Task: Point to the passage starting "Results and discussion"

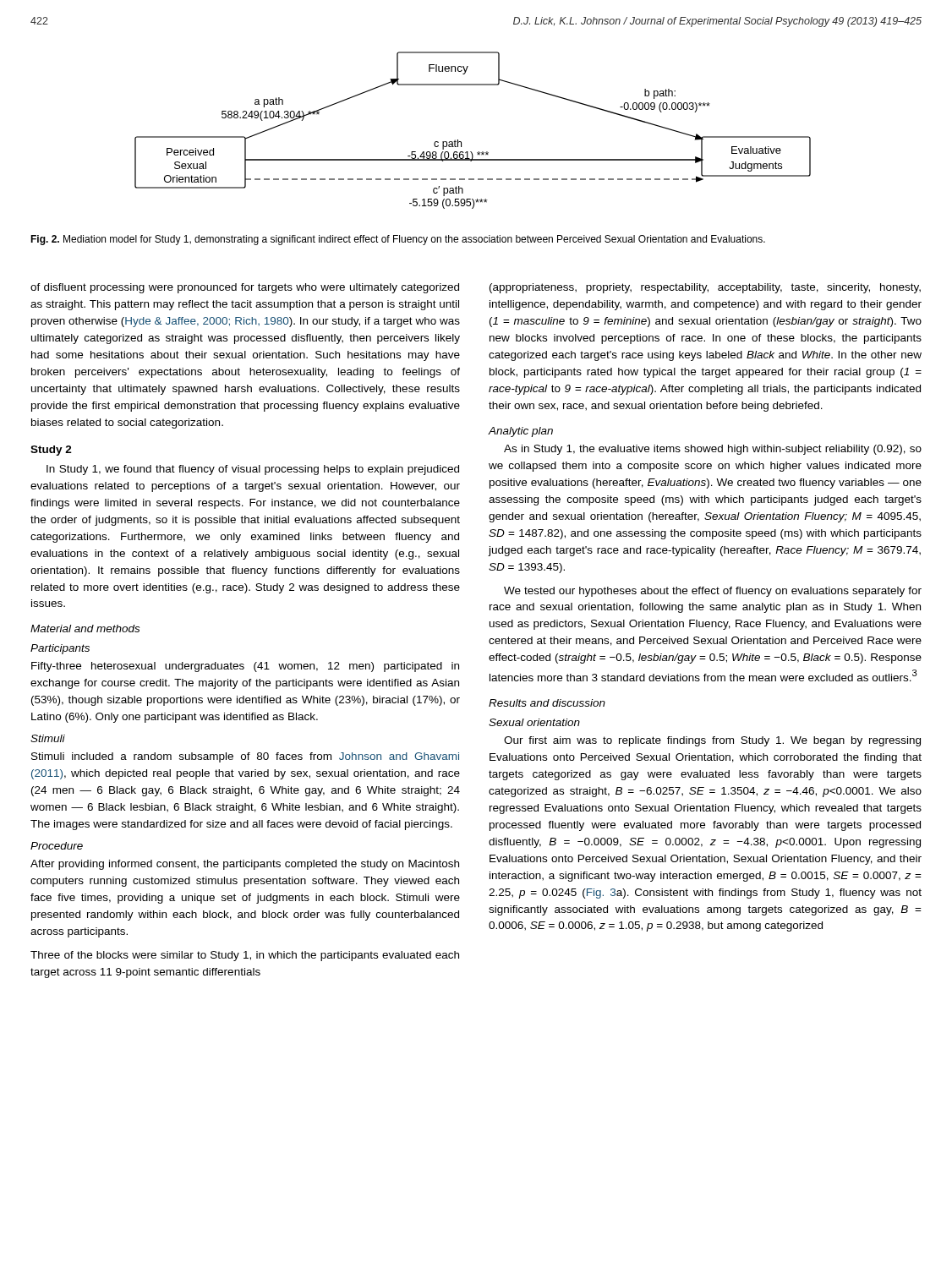Action: [x=547, y=703]
